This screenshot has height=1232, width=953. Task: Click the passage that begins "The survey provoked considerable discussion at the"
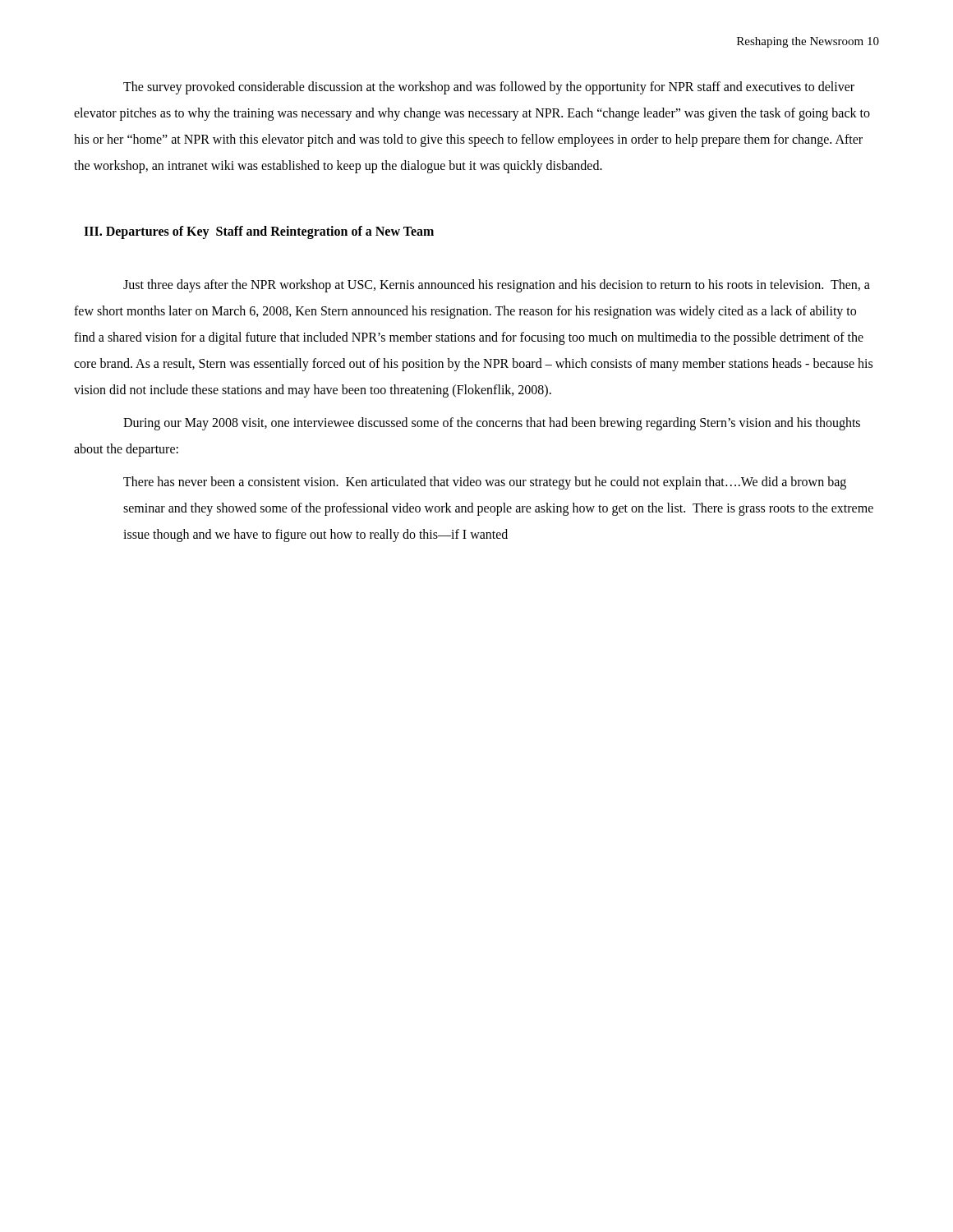tap(472, 126)
